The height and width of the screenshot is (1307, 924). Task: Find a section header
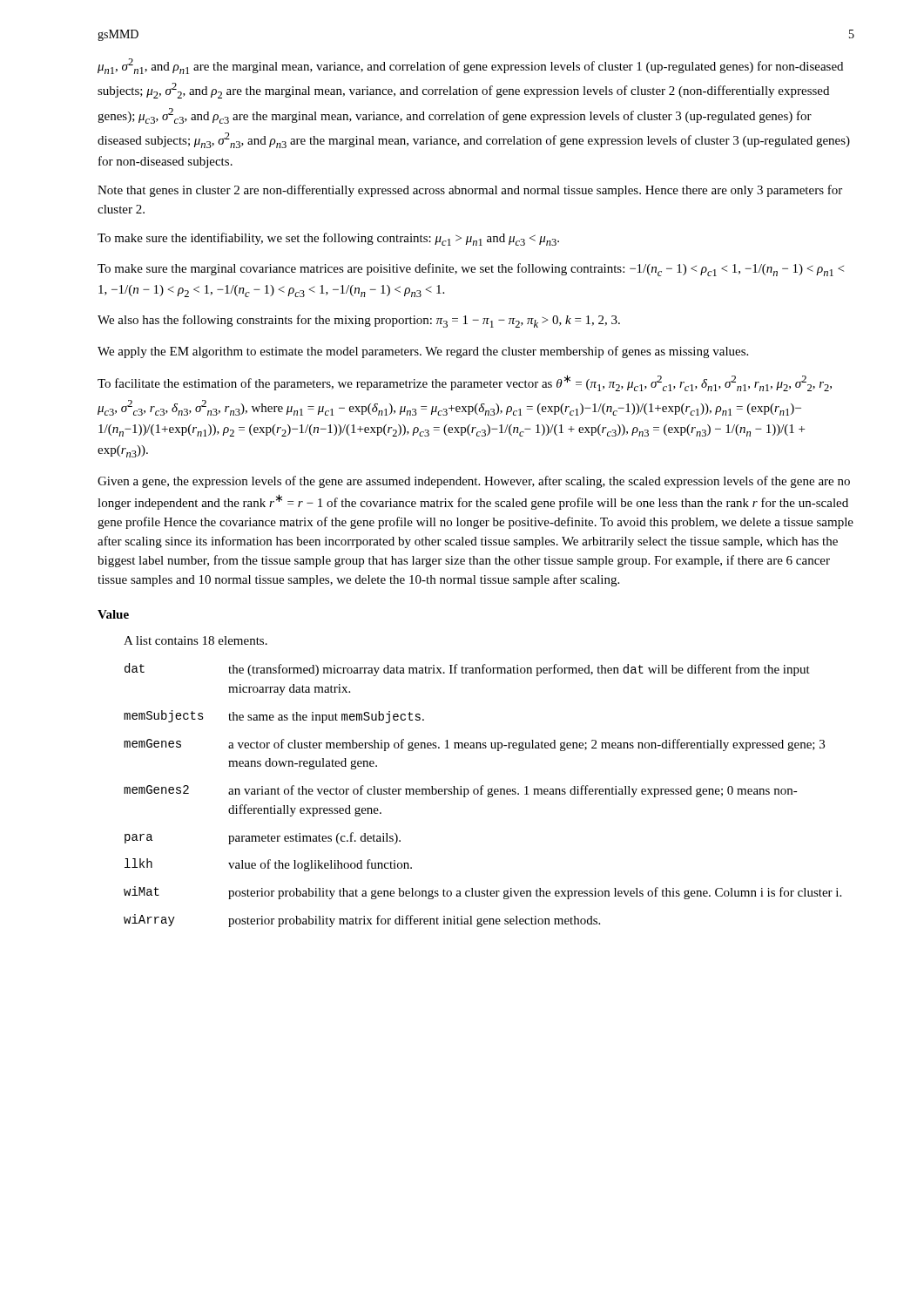tap(113, 614)
